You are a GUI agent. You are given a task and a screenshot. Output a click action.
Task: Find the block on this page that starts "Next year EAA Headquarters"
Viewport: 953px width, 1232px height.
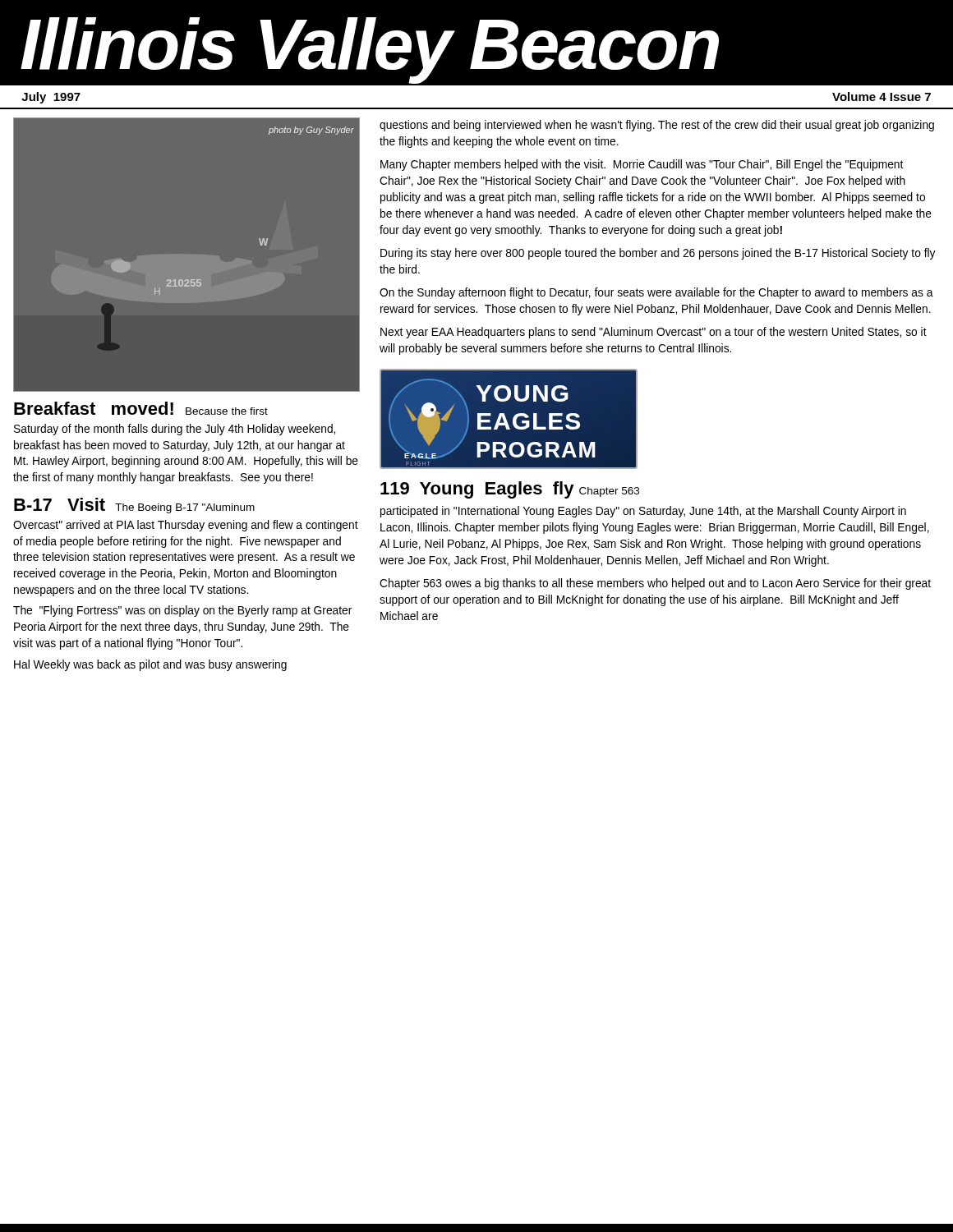coord(653,340)
